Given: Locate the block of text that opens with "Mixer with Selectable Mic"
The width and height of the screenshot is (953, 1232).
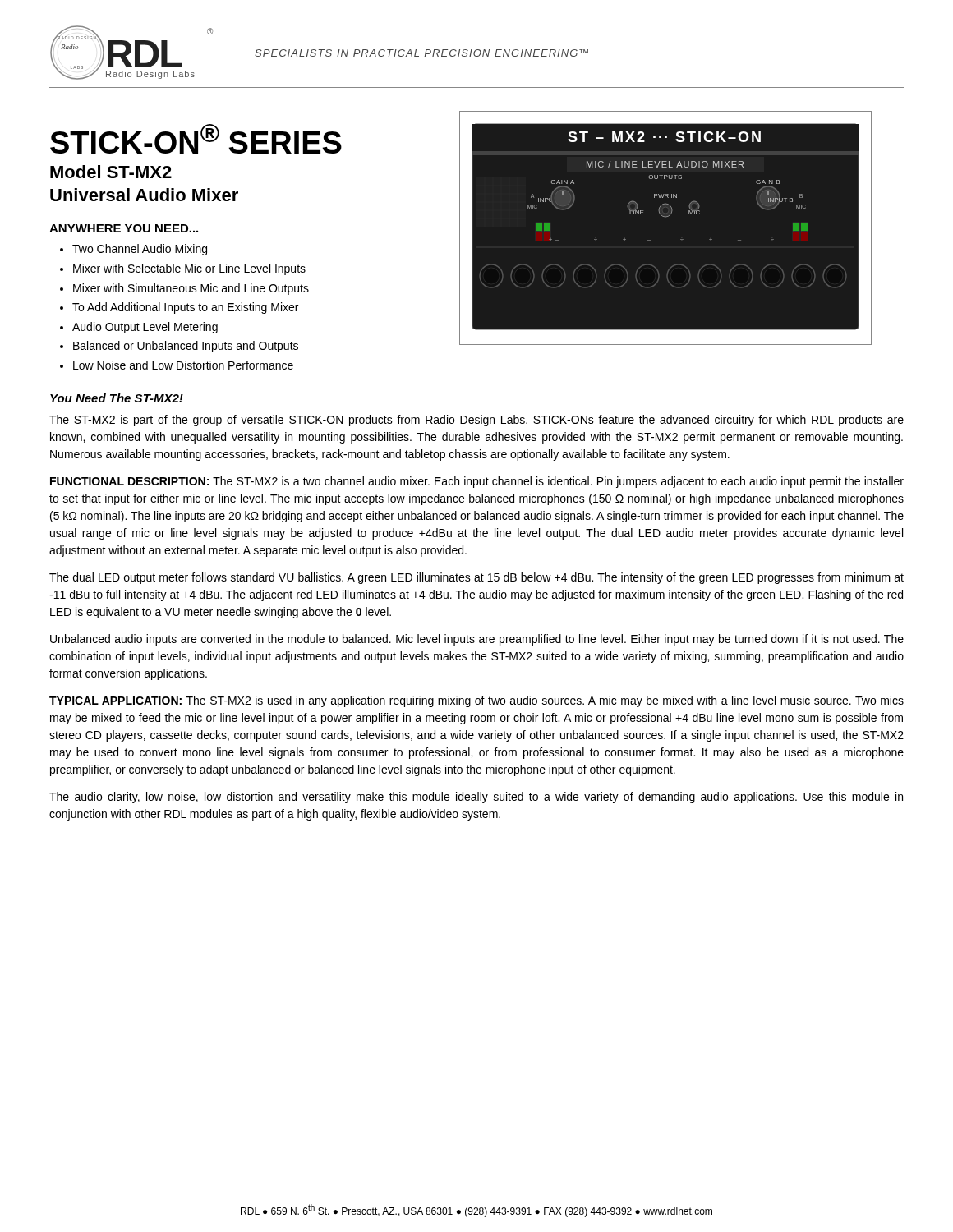Looking at the screenshot, I should point(189,269).
